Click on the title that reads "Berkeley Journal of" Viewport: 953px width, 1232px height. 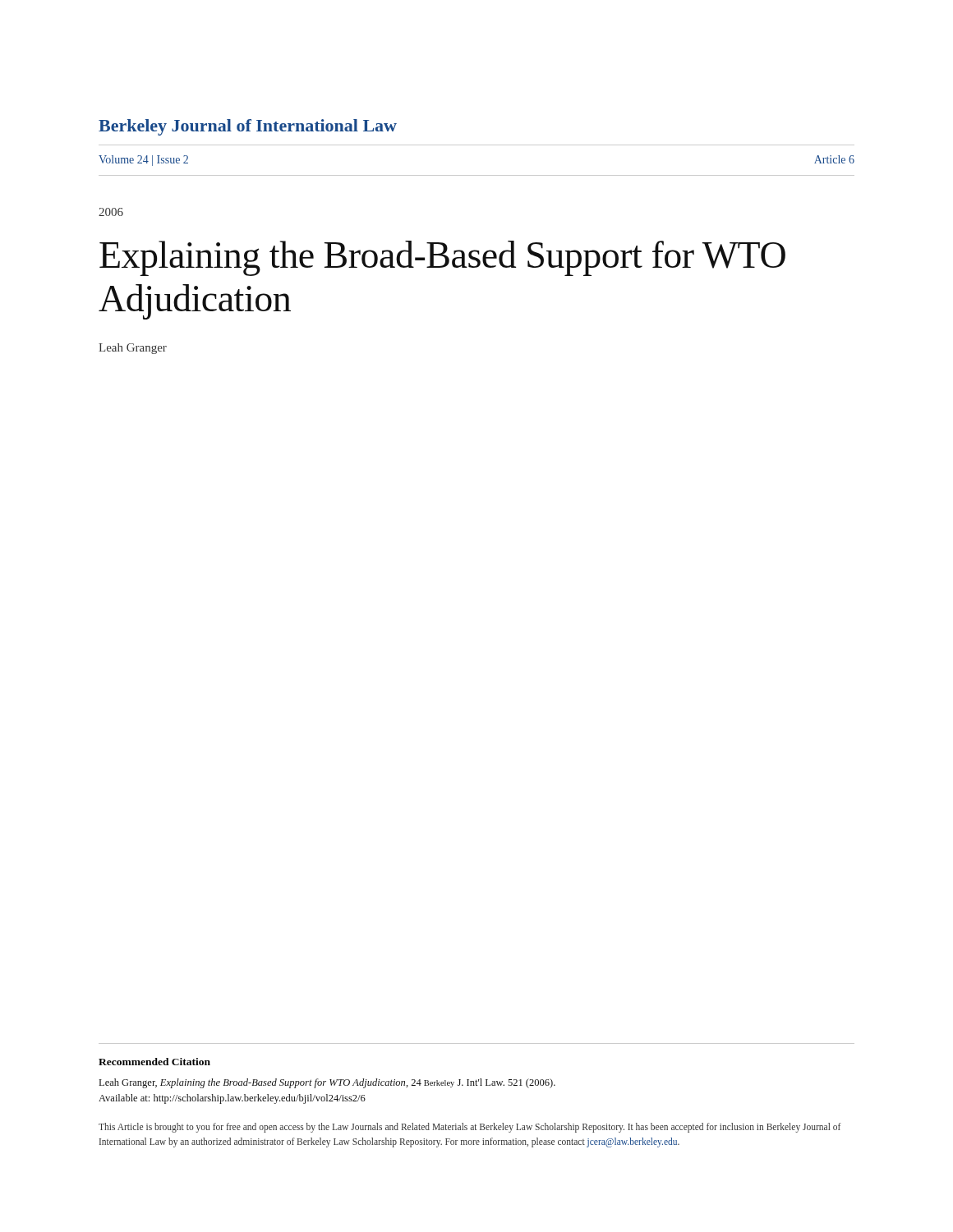pyautogui.click(x=248, y=127)
